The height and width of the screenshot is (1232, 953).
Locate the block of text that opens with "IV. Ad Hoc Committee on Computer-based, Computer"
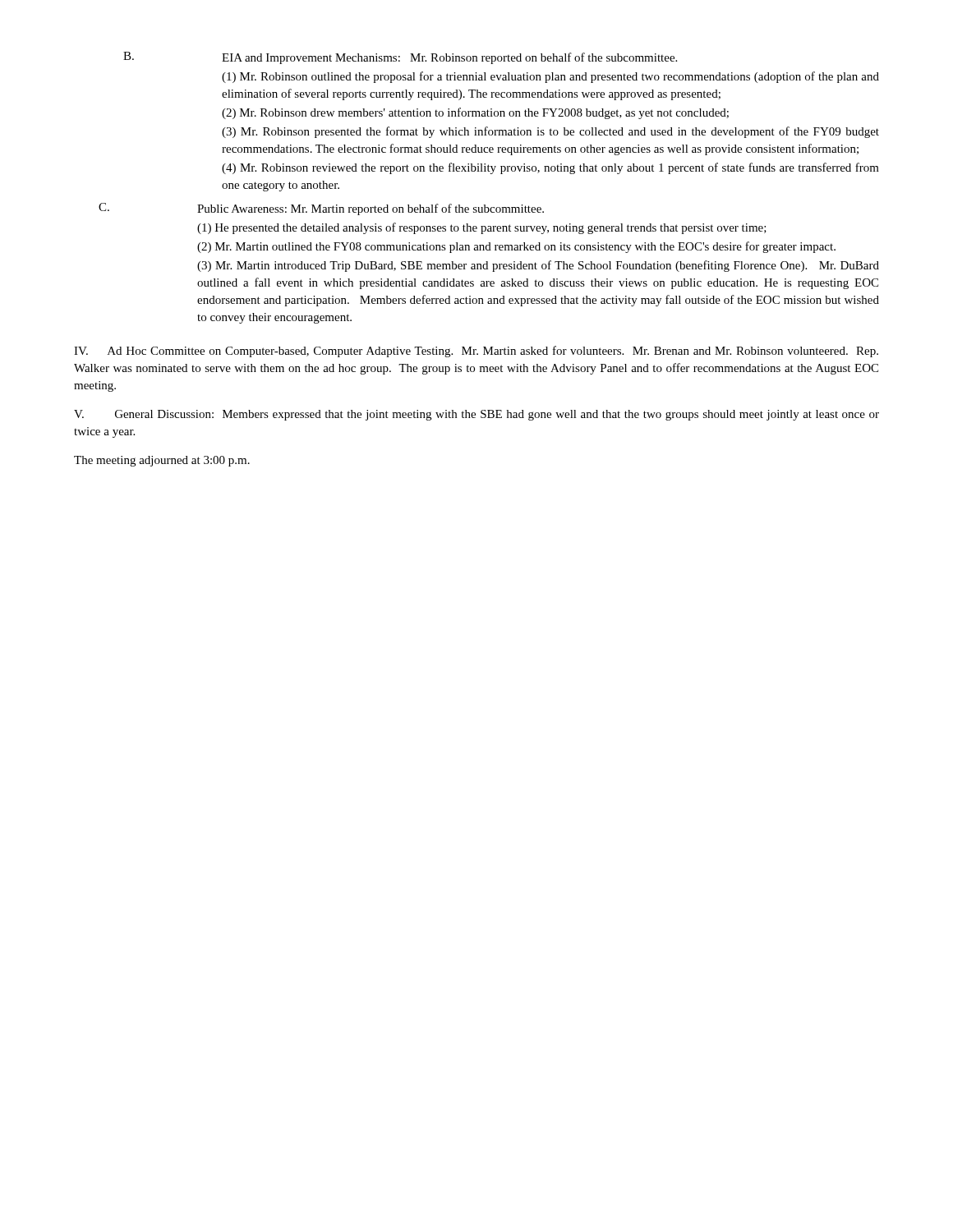[x=476, y=368]
